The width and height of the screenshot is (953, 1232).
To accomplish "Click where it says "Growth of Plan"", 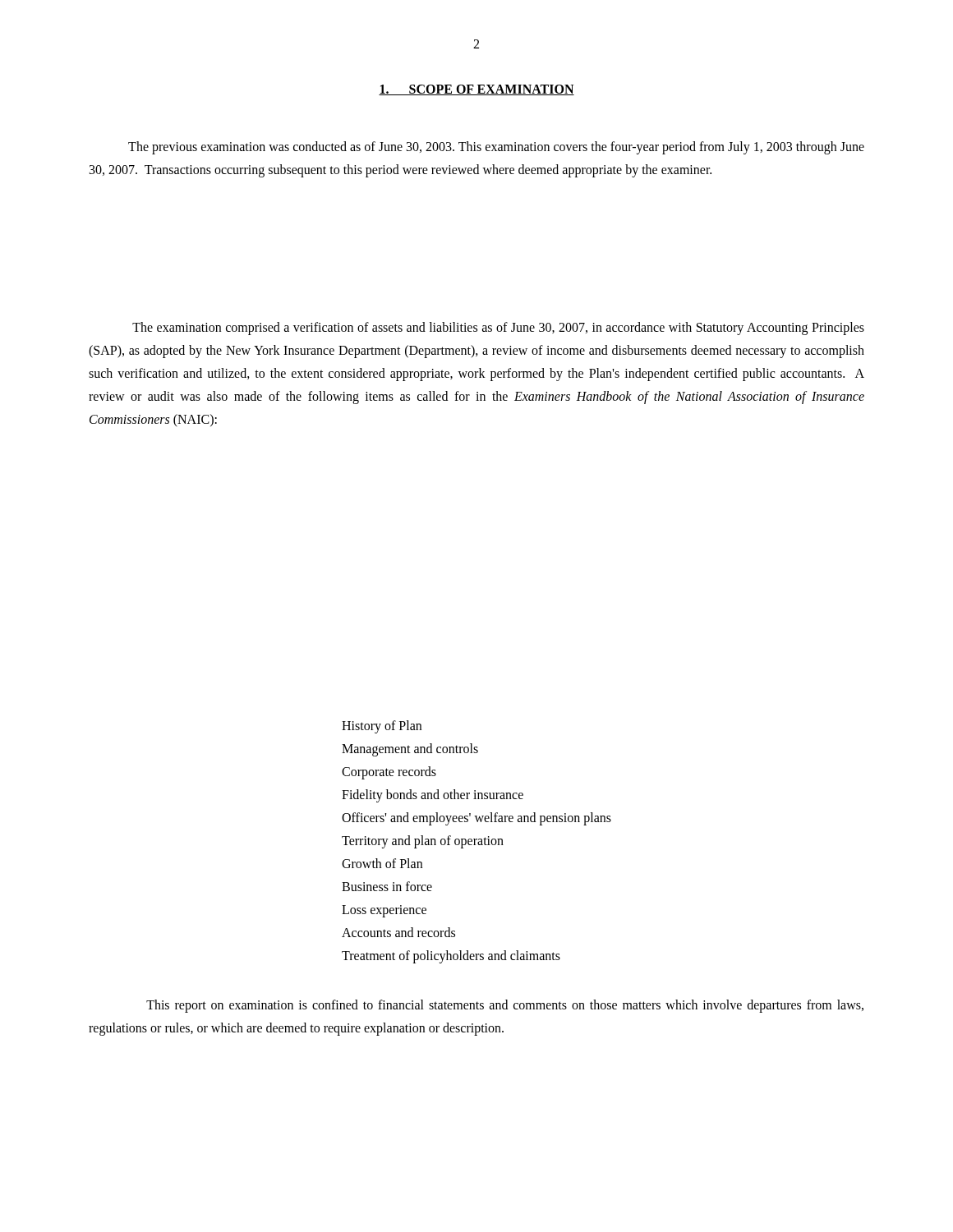I will (382, 864).
